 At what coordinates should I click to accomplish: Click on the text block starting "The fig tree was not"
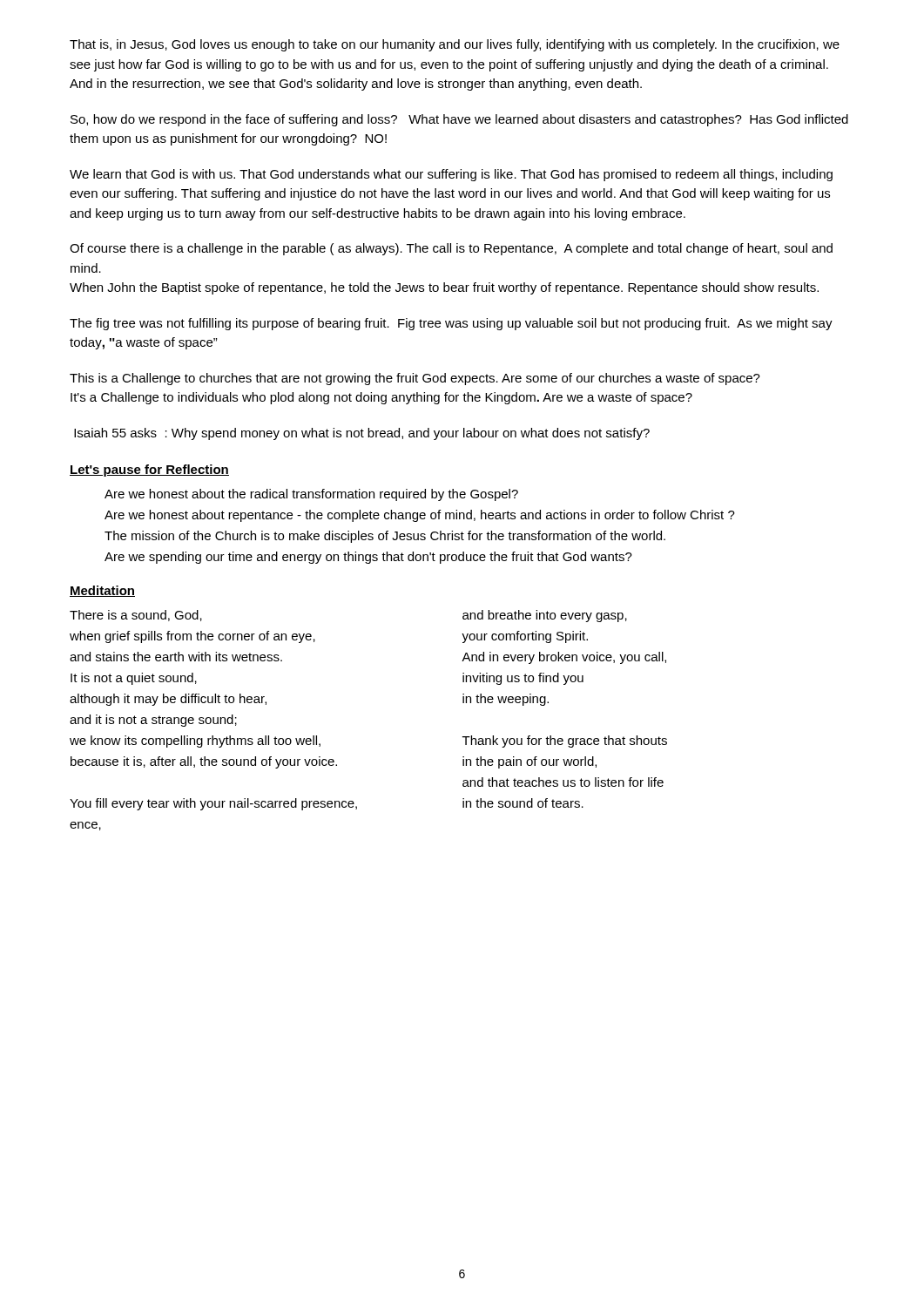pos(451,332)
